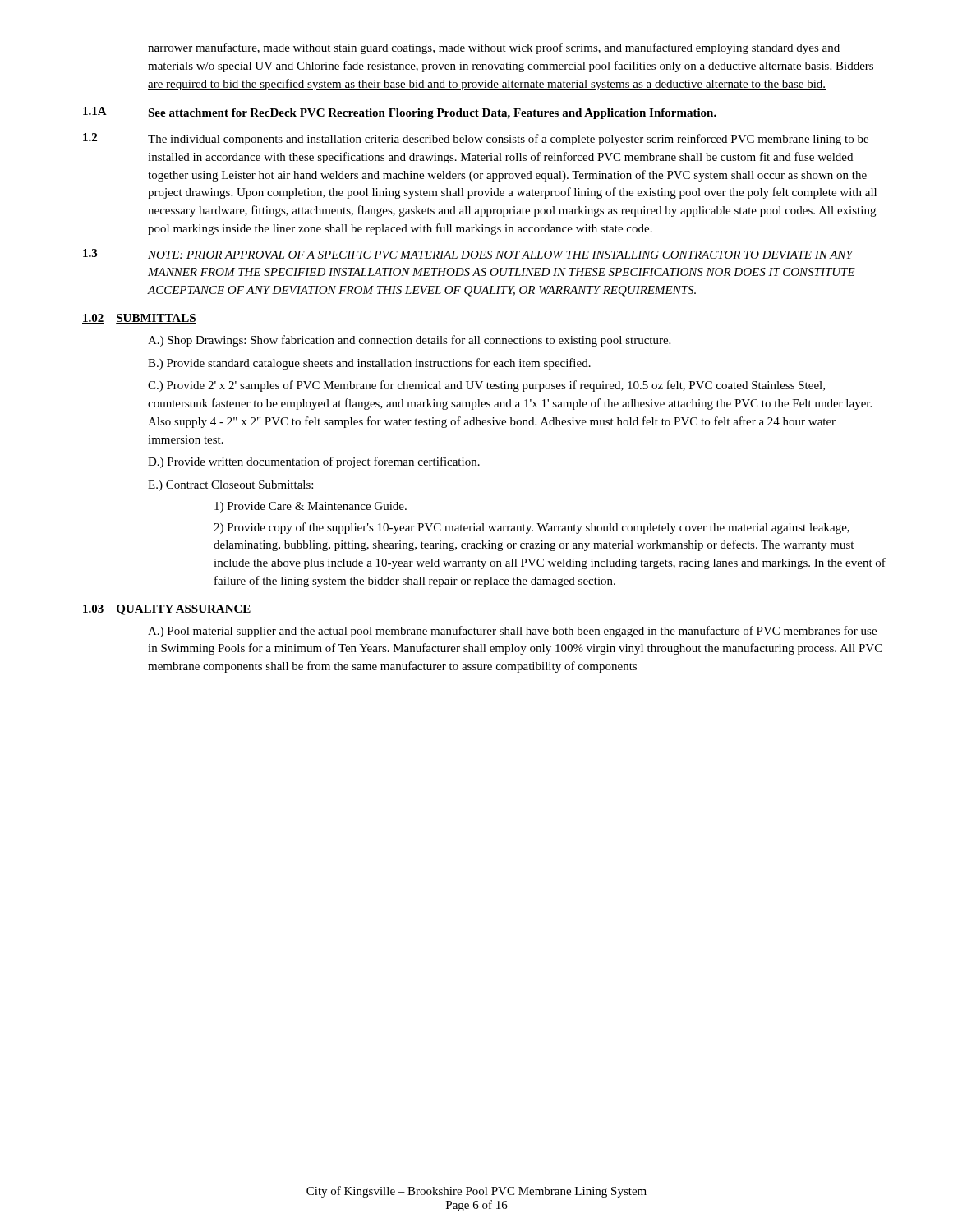Locate the block of text that opens with "B.) Provide standard catalogue sheets and installation instructions"
Viewport: 953px width, 1232px height.
(x=369, y=363)
